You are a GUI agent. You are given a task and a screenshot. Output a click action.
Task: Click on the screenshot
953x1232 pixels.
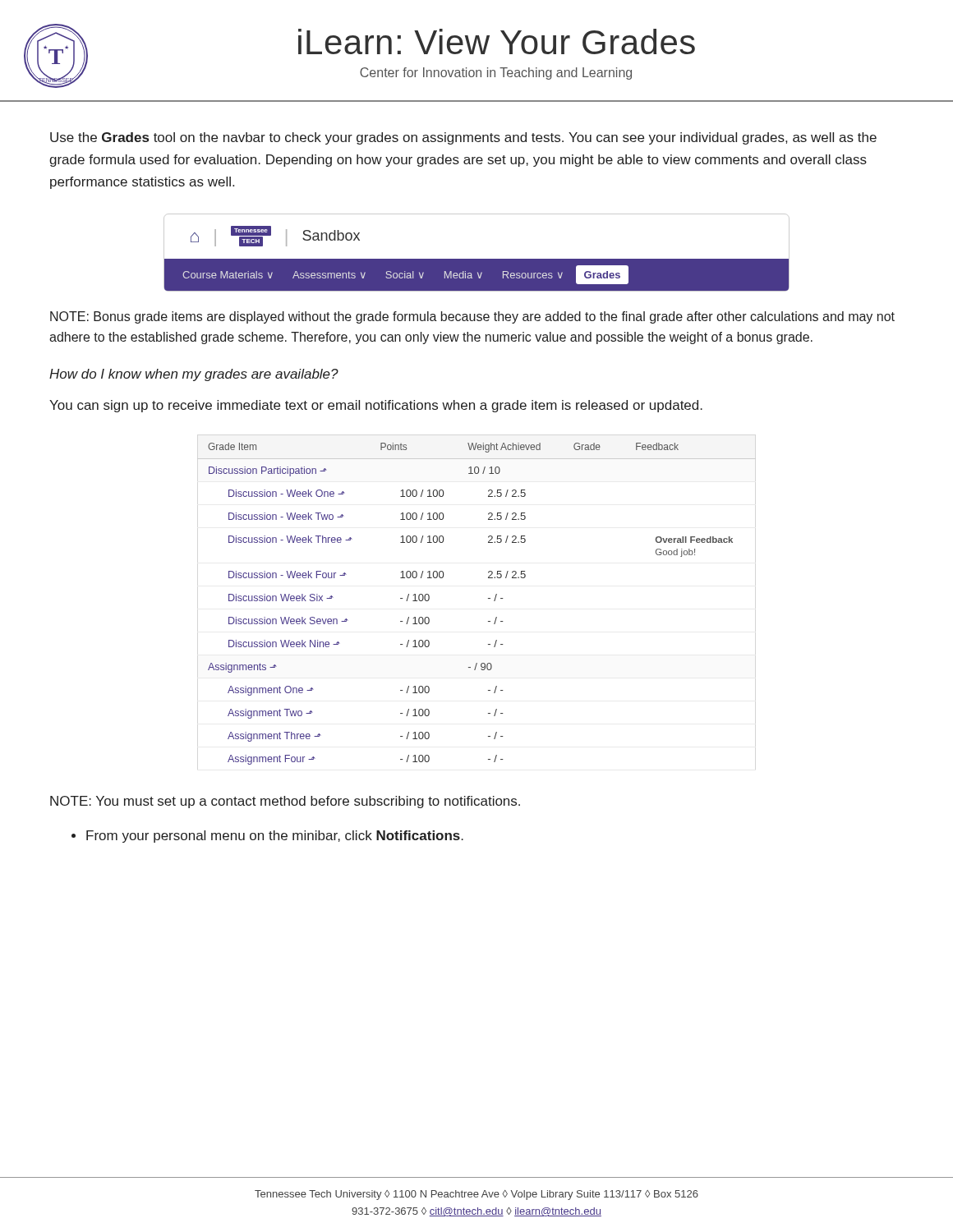476,252
